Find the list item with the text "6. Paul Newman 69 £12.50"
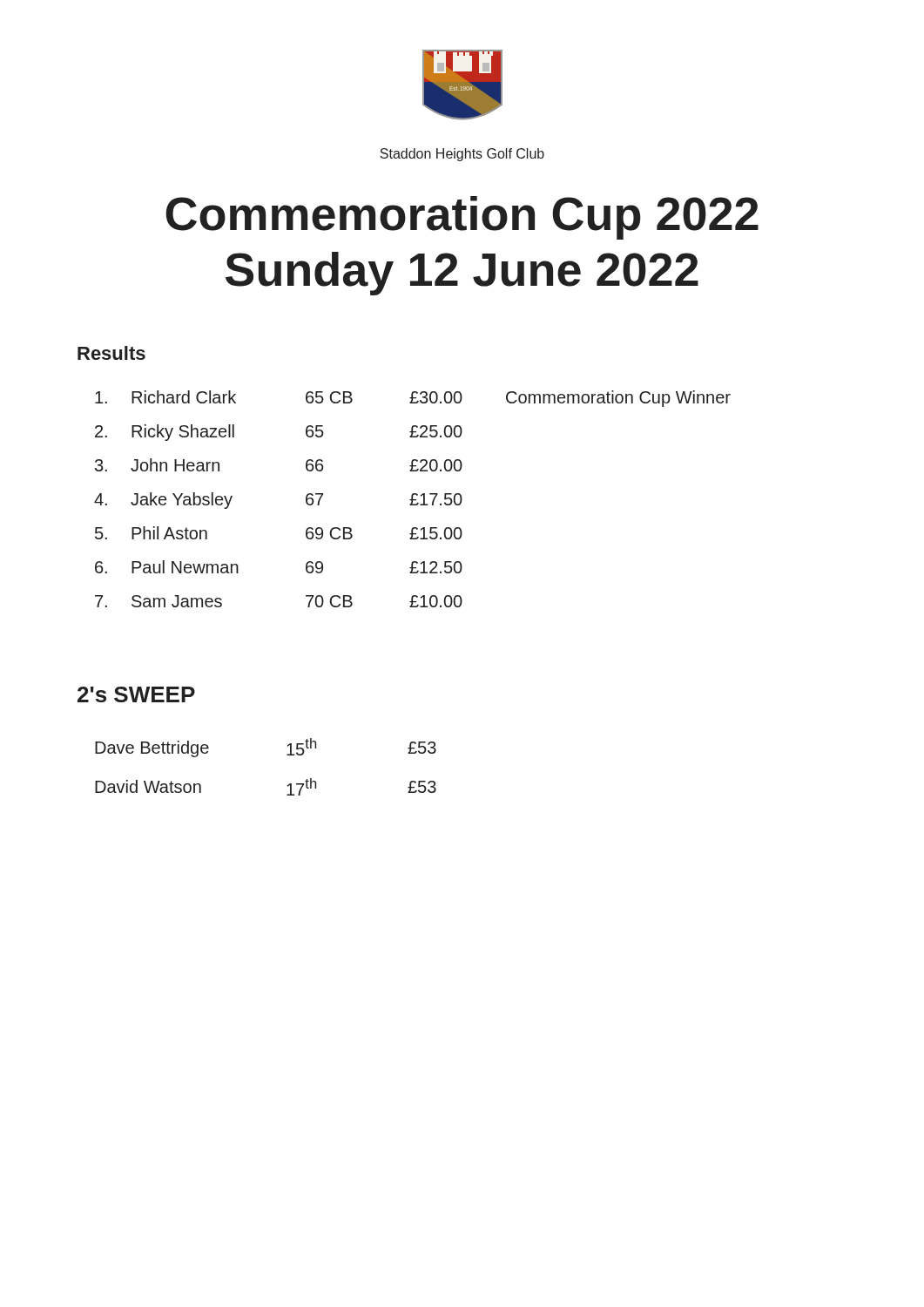Screen dimensions: 1307x924 tap(300, 568)
